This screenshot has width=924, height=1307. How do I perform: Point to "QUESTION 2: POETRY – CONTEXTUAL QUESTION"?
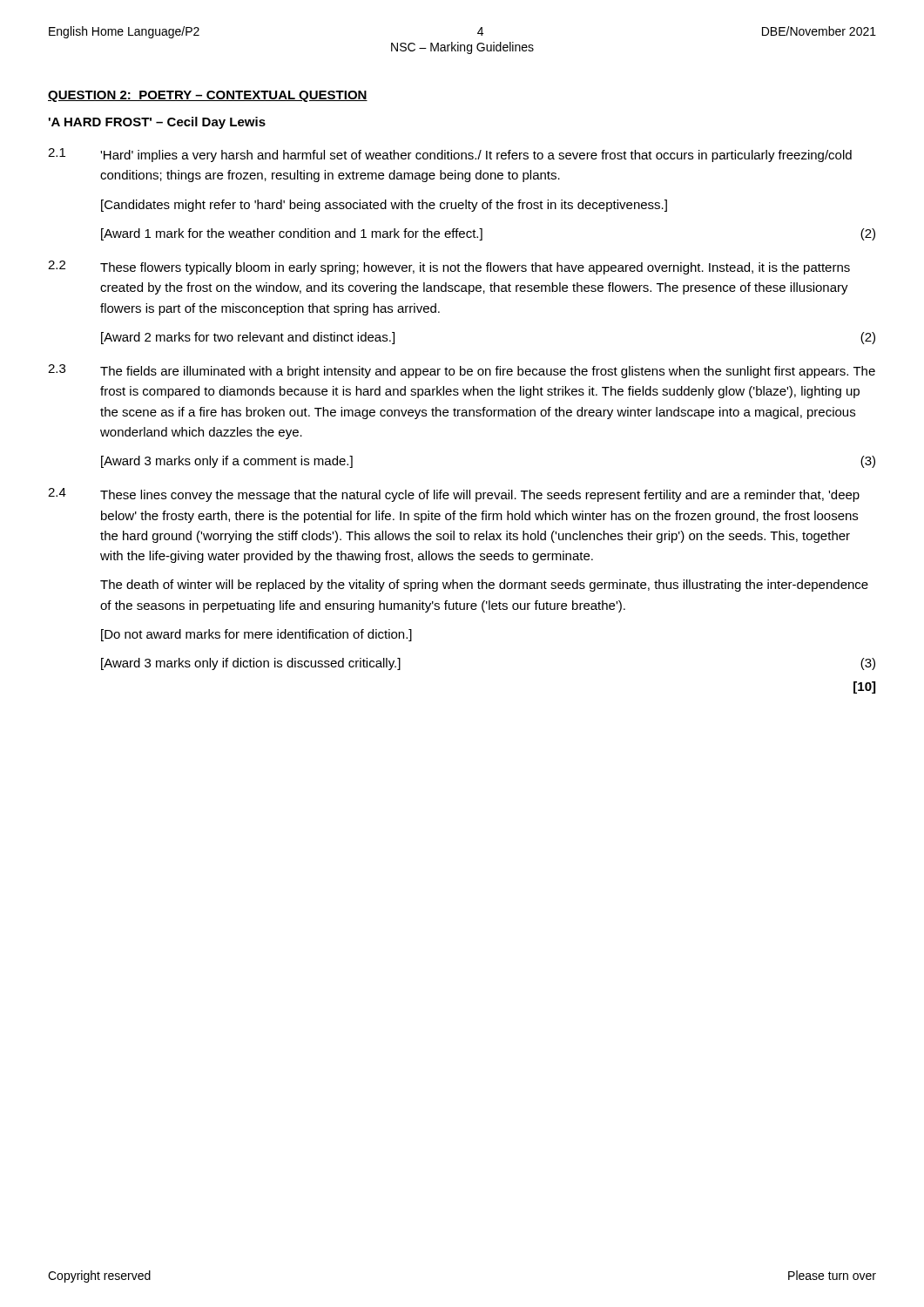click(x=207, y=95)
